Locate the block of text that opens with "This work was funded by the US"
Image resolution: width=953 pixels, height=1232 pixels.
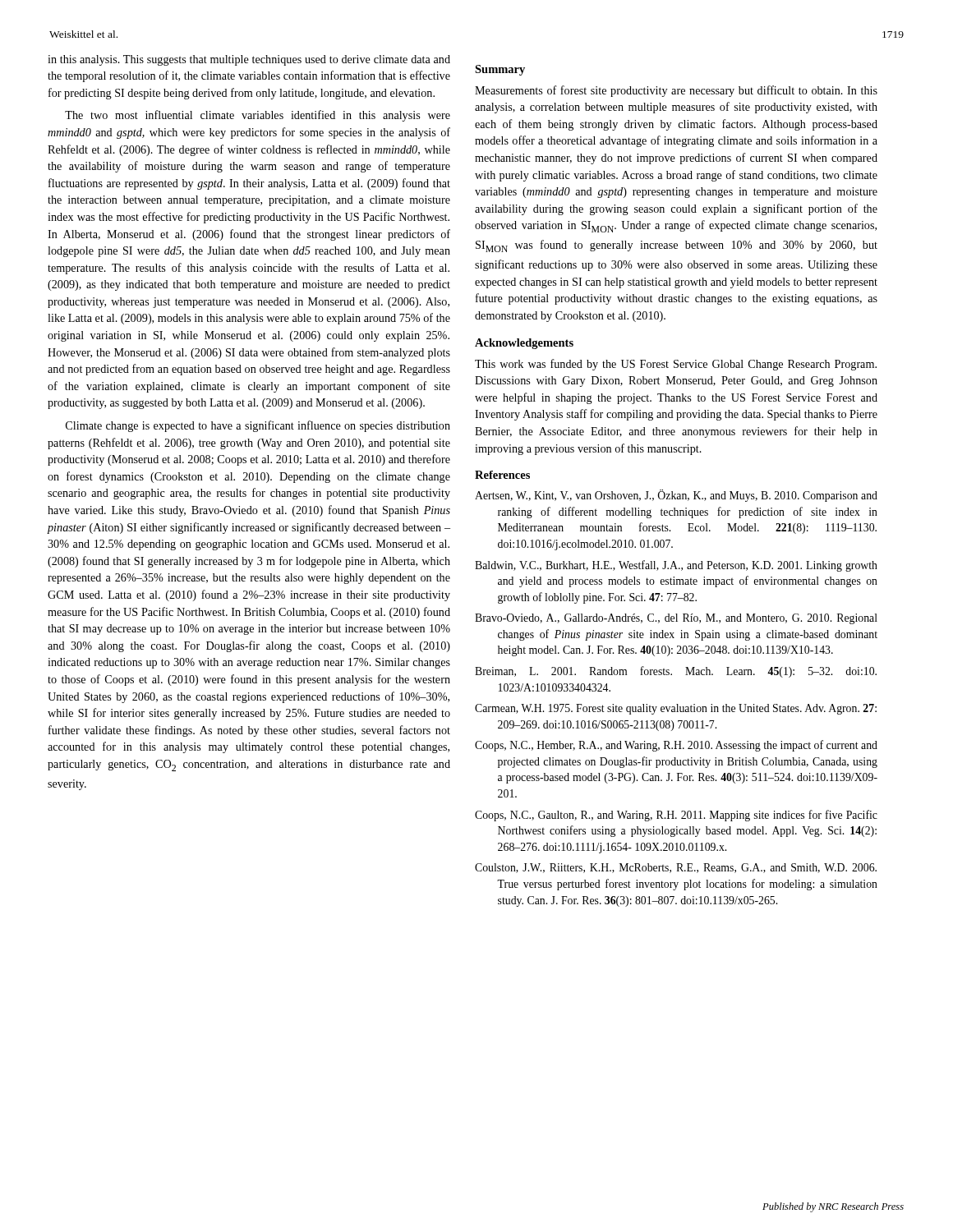click(x=676, y=406)
